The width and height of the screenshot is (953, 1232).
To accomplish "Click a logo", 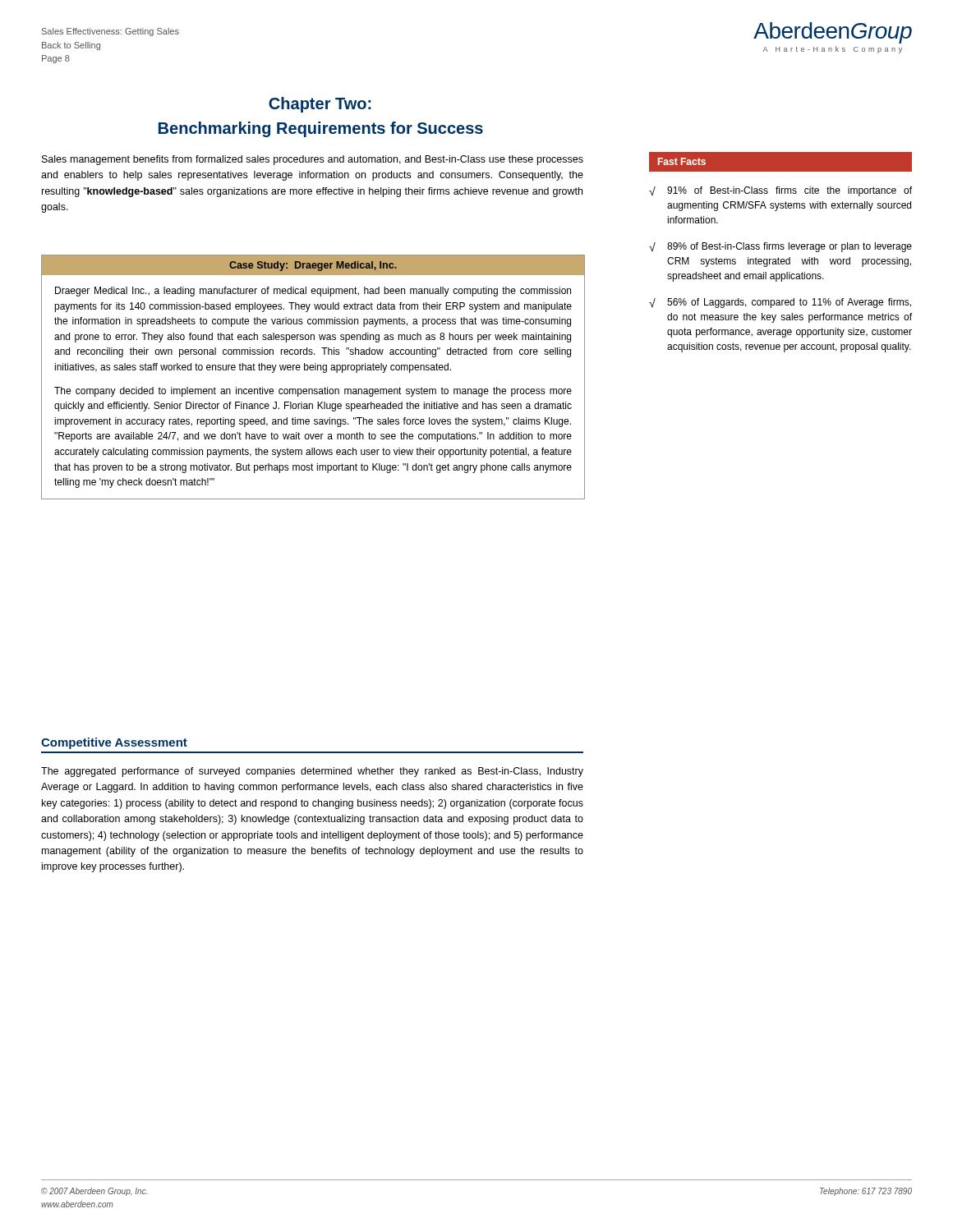I will pos(833,36).
